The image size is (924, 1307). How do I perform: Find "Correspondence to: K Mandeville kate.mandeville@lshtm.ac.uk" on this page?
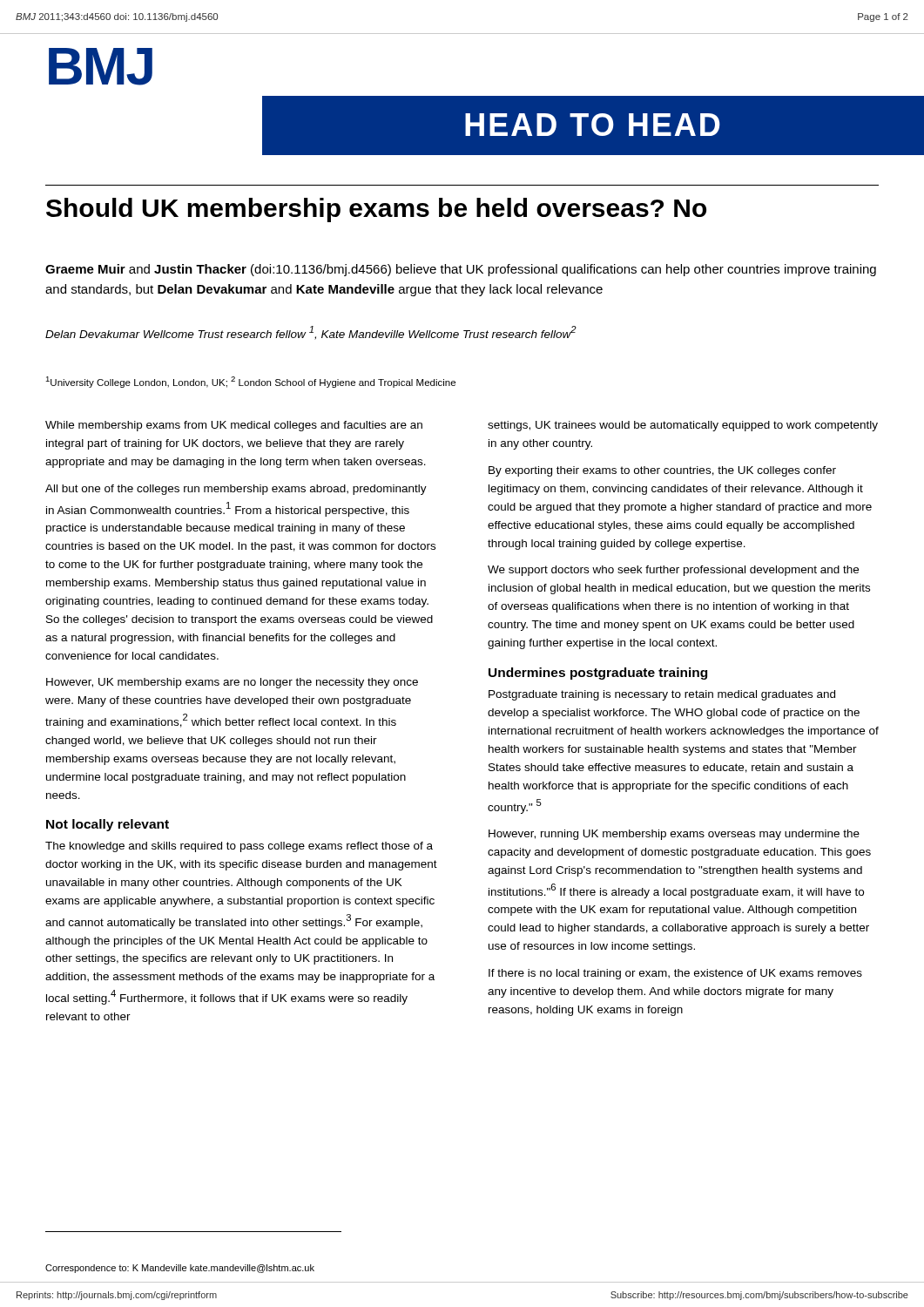[x=180, y=1268]
